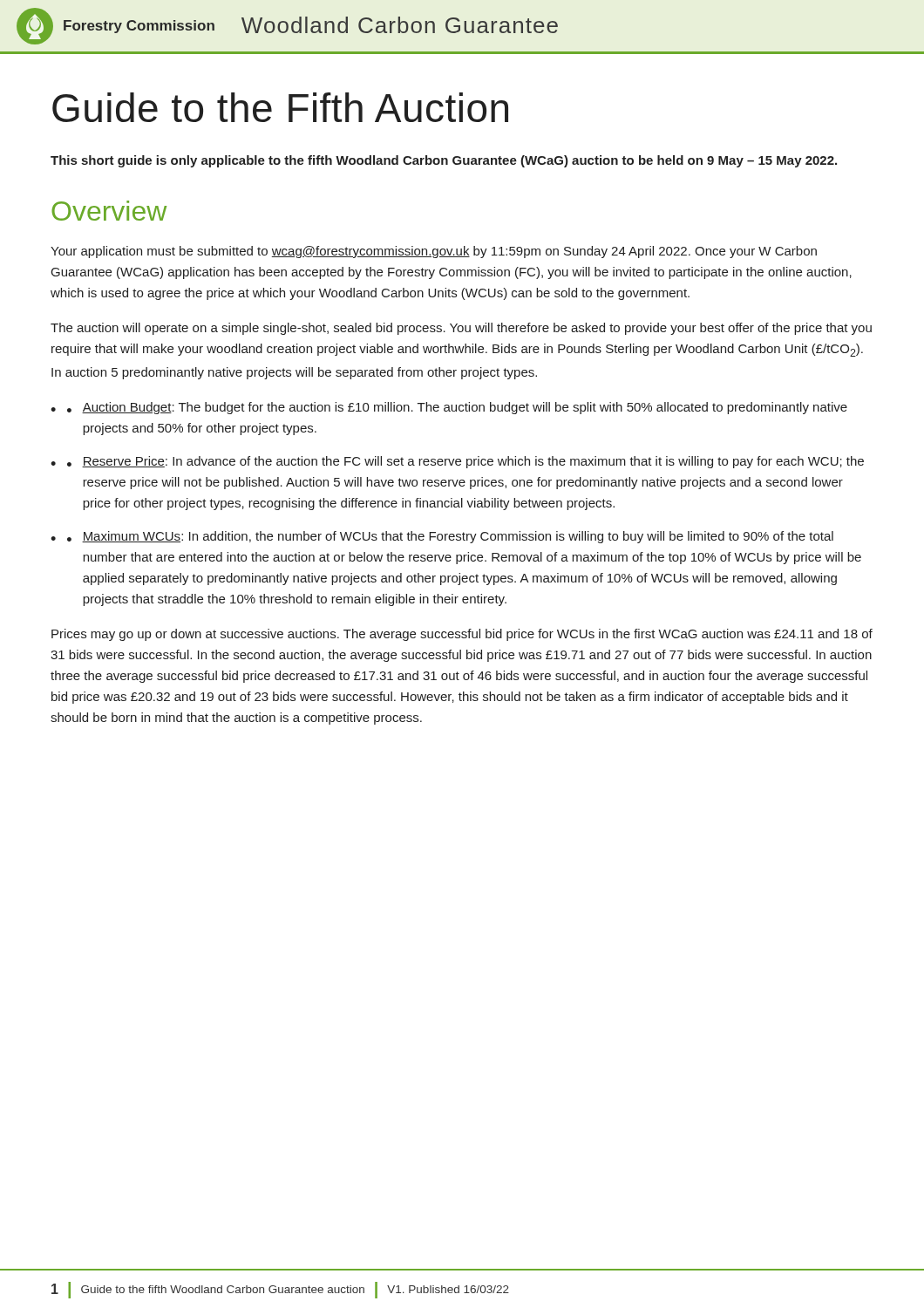Screen dimensions: 1308x924
Task: Point to the block beginning "• Reserve Price:"
Action: 470,482
